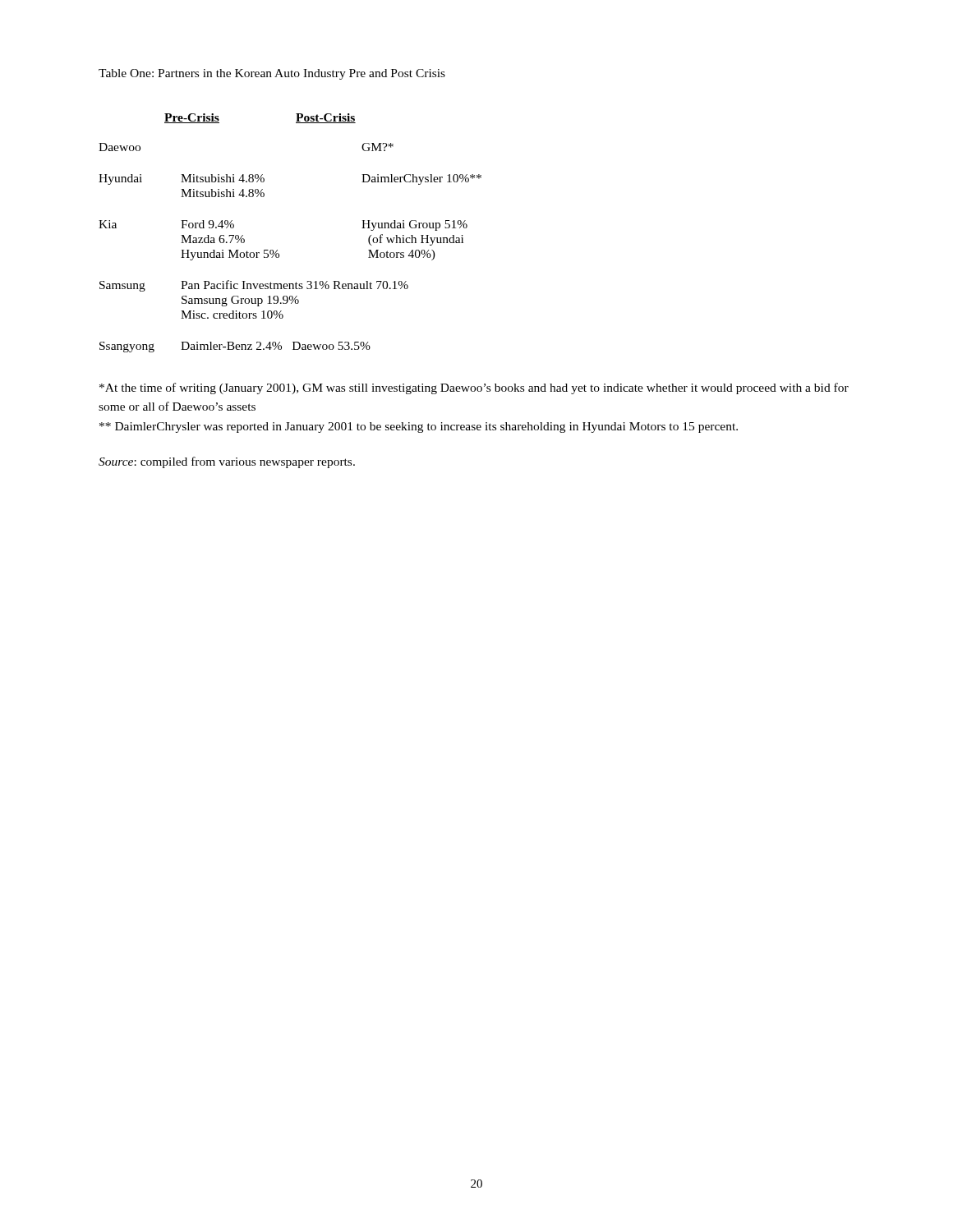The image size is (953, 1232).
Task: Click on the caption that reads "Table One: Partners"
Action: [272, 73]
